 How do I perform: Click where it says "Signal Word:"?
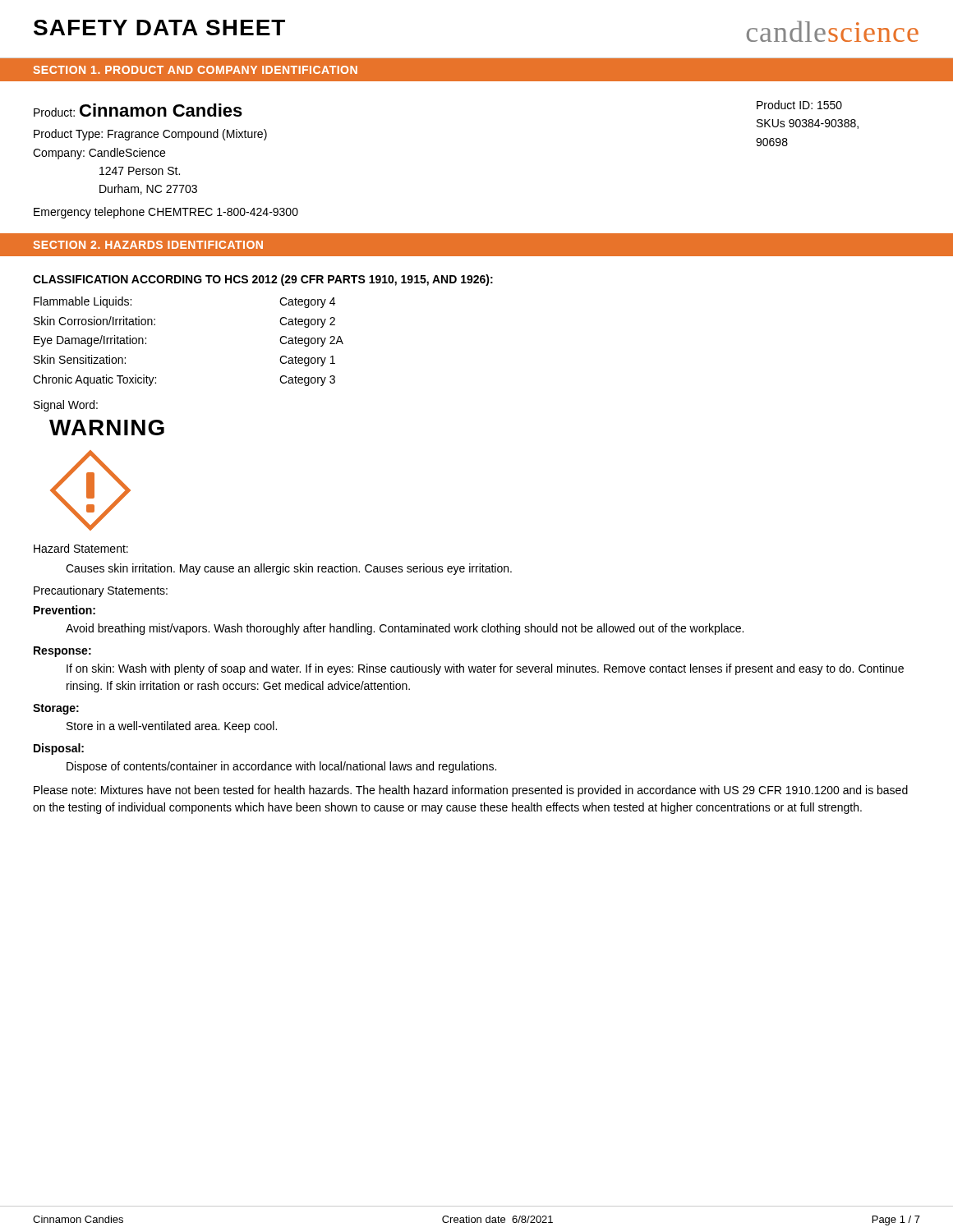66,405
